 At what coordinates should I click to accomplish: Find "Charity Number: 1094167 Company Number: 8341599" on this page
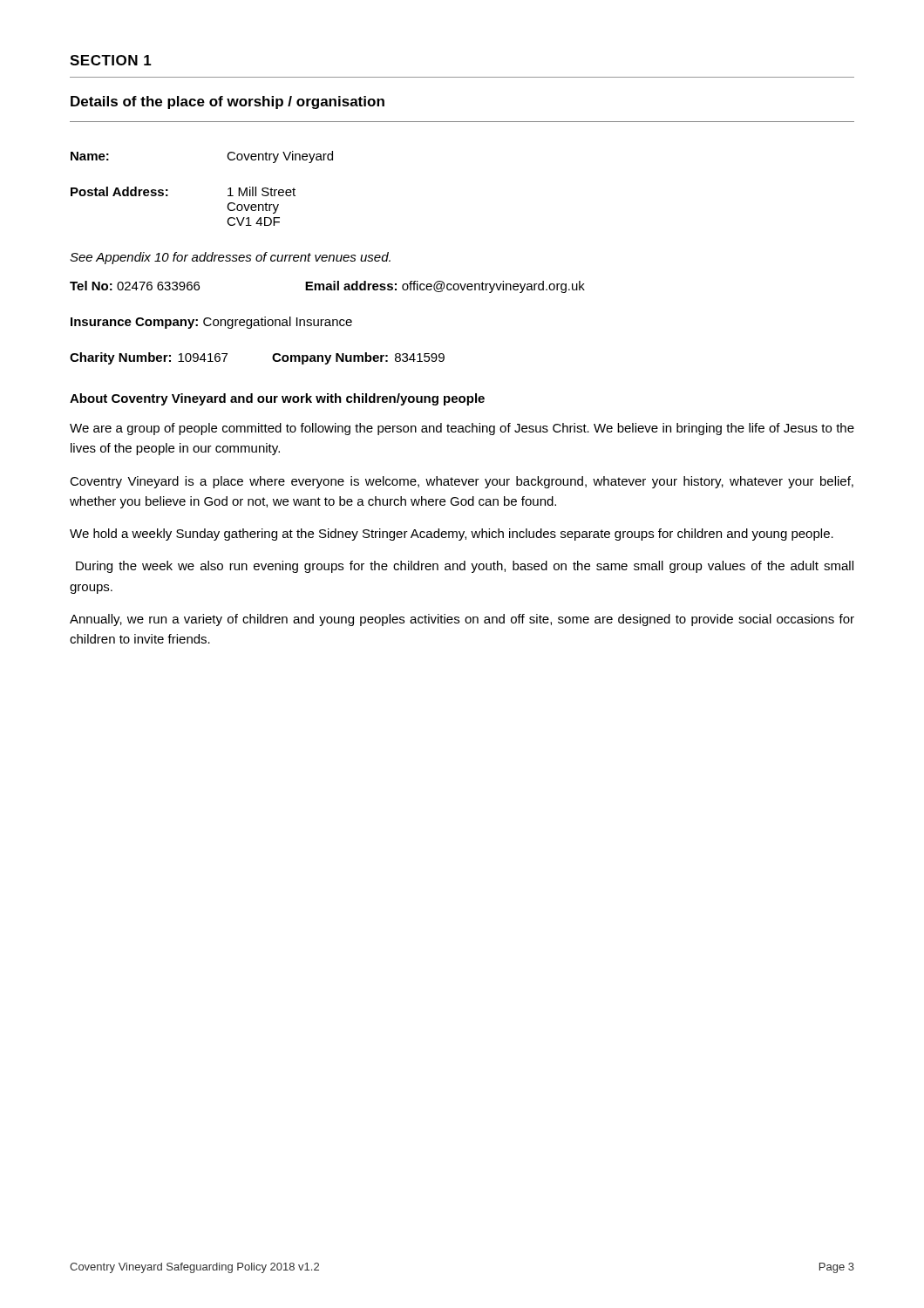click(150, 358)
